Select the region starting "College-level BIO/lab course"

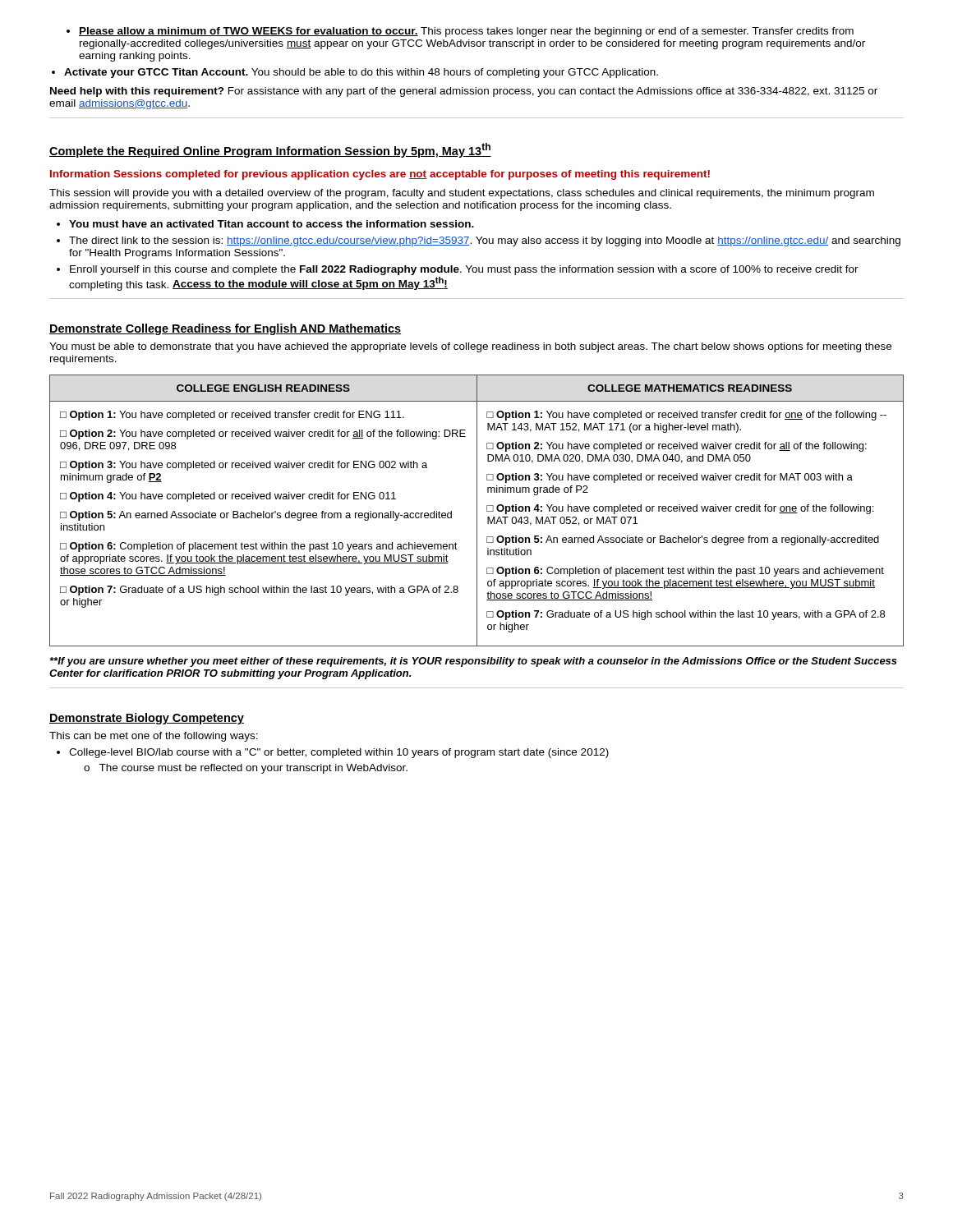[x=476, y=760]
